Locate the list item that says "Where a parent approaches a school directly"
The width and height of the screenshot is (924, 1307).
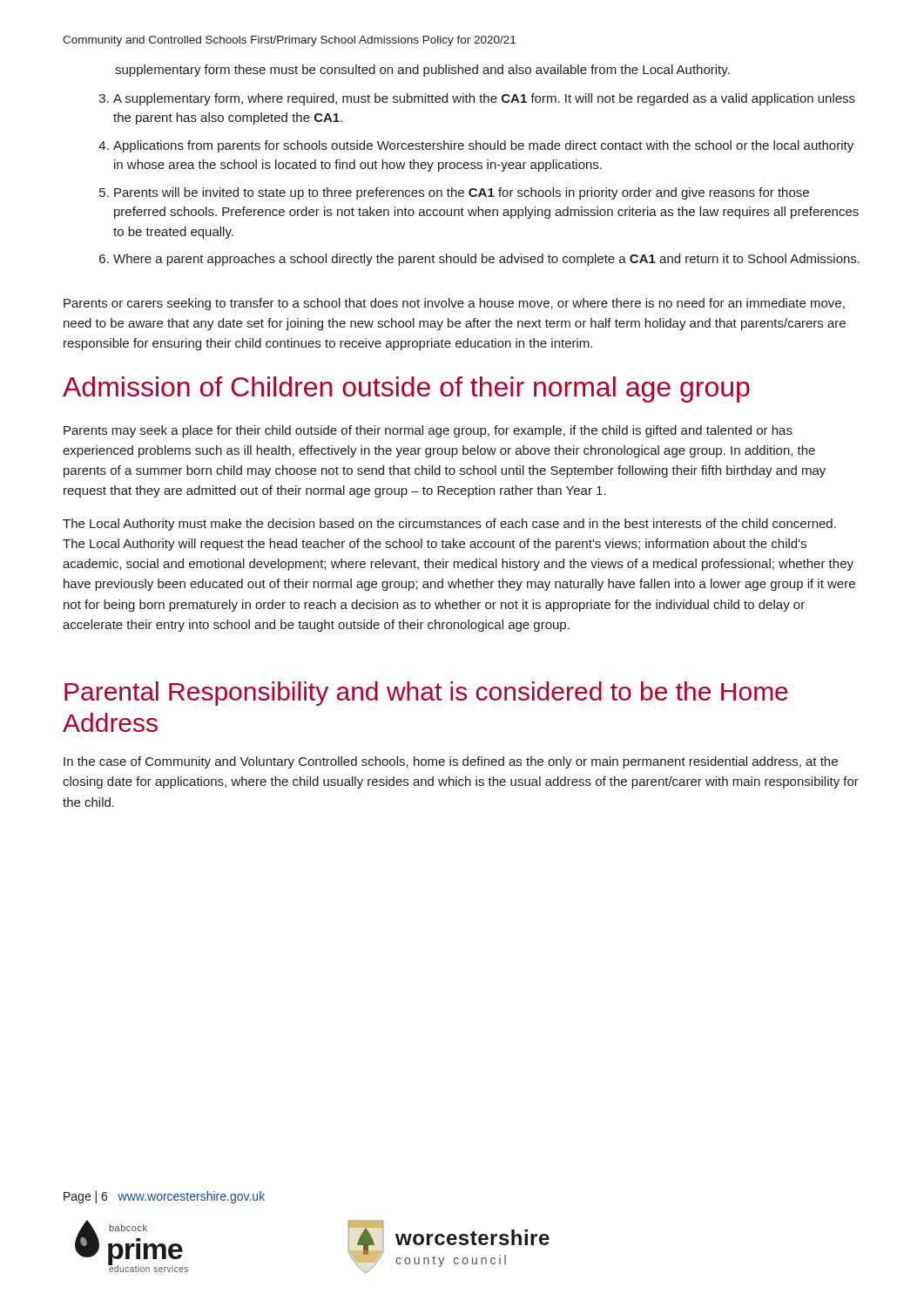[x=487, y=258]
